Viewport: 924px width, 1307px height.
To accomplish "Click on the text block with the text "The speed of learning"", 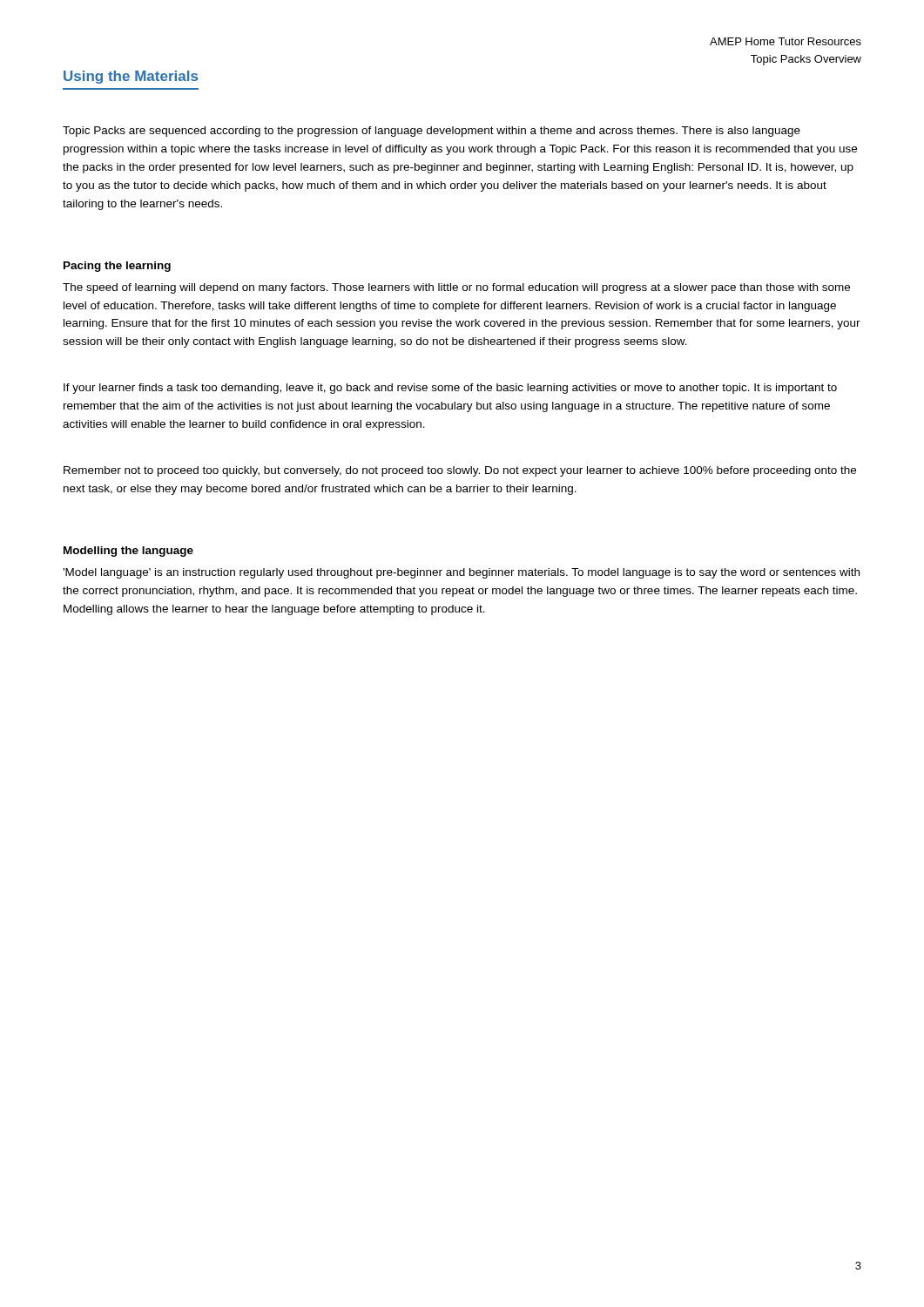I will (461, 314).
